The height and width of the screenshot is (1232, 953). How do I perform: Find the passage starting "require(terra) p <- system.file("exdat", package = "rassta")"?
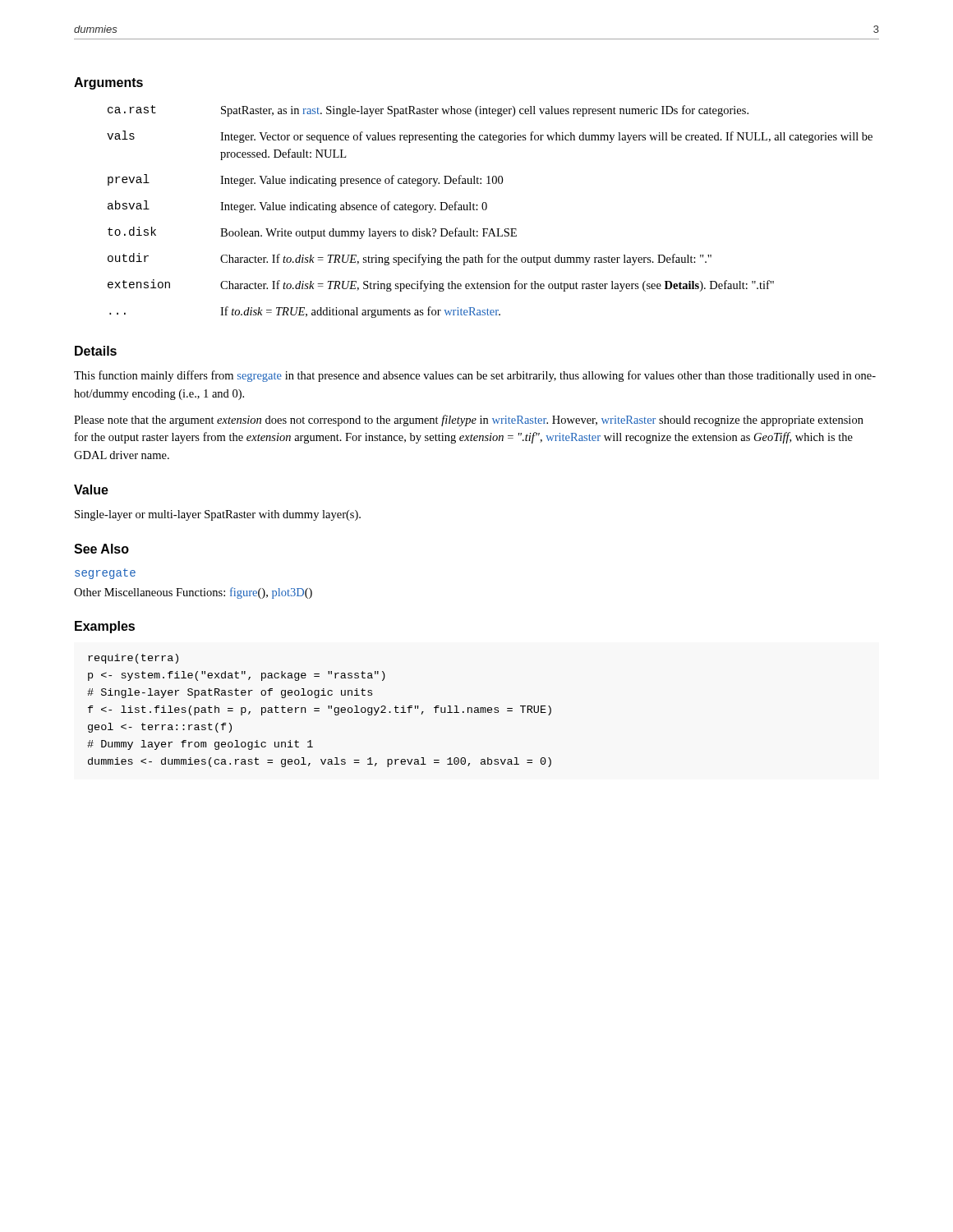point(476,711)
